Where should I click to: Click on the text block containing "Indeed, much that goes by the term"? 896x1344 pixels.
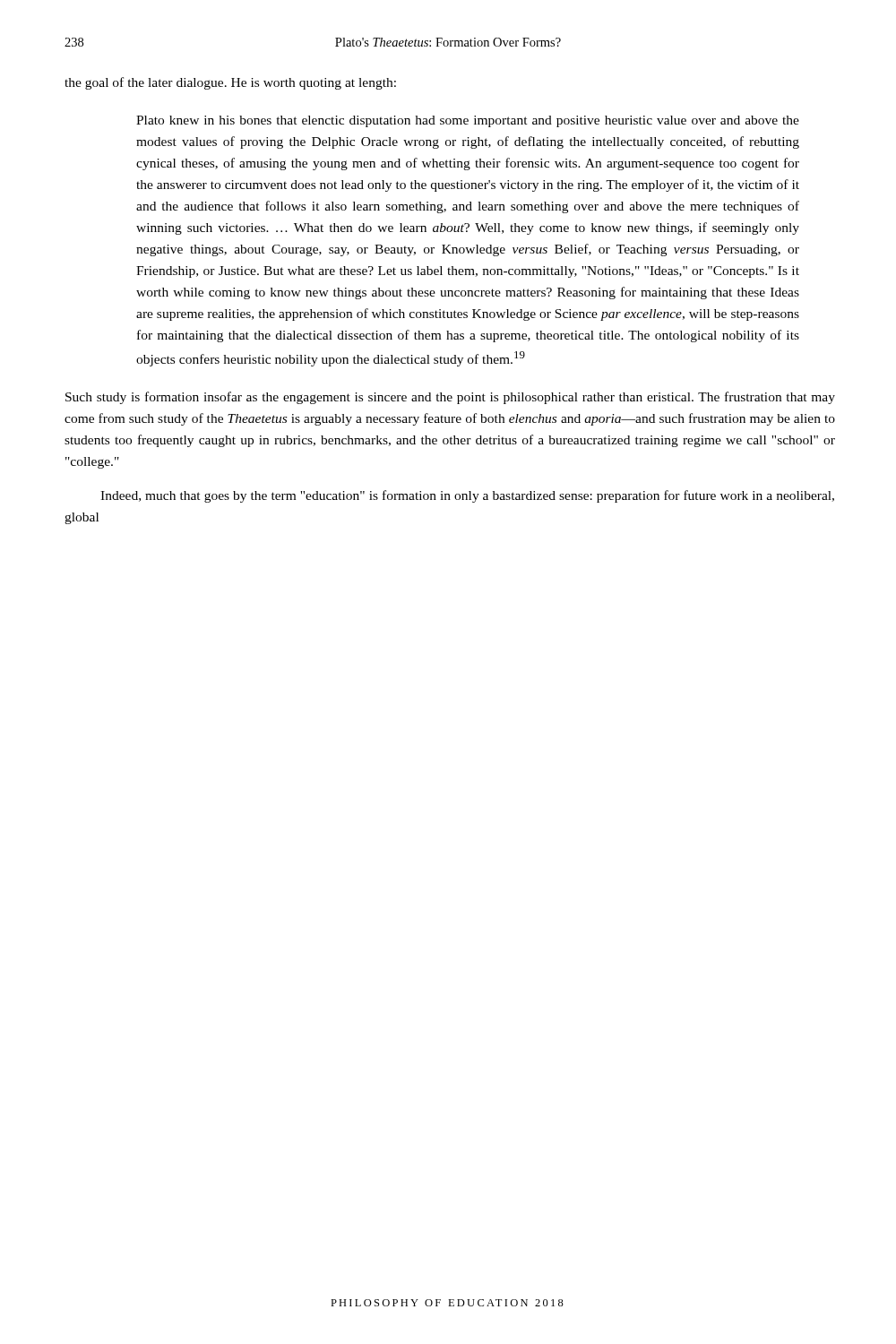(x=450, y=506)
